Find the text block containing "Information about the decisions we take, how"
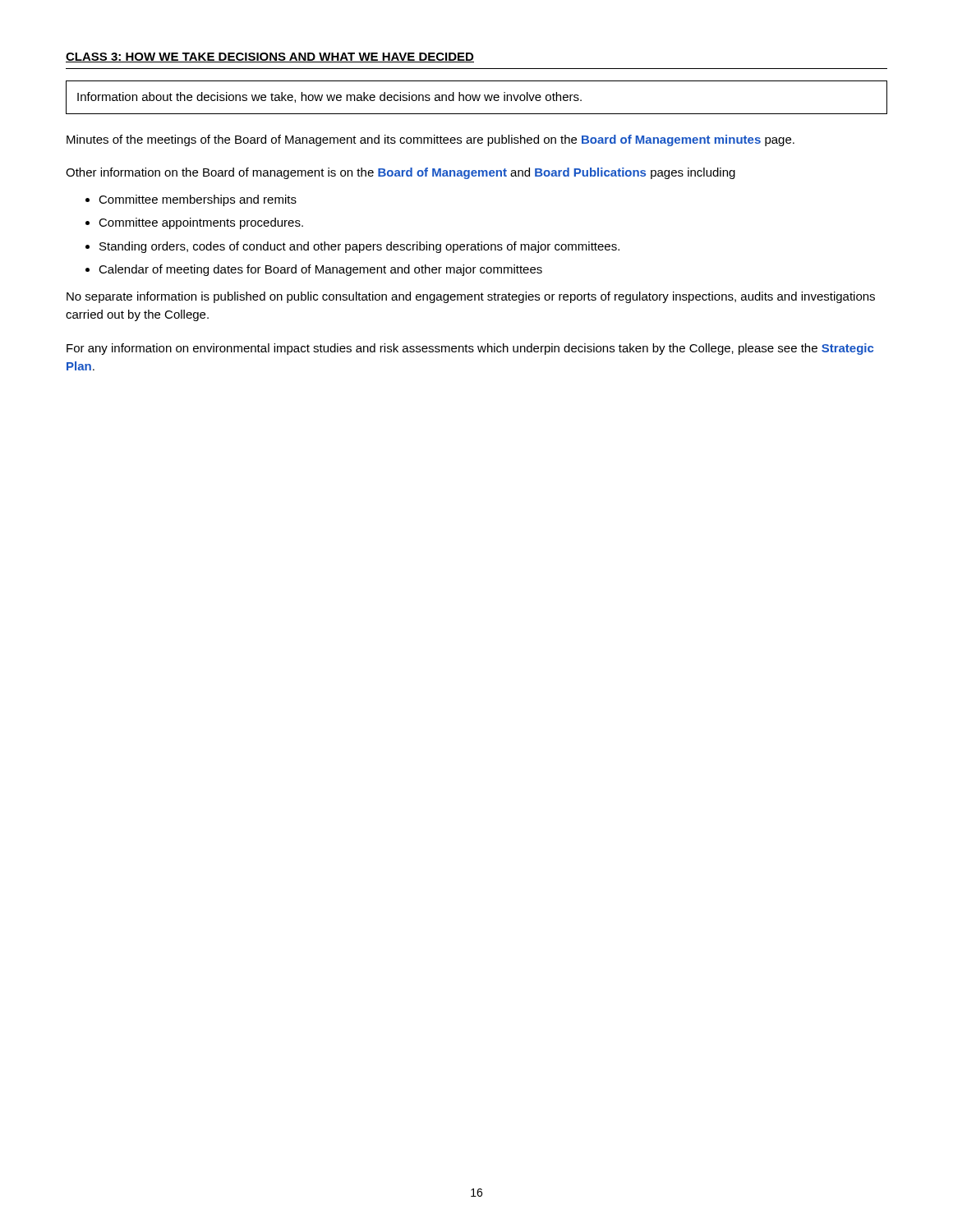Image resolution: width=953 pixels, height=1232 pixels. pos(330,97)
